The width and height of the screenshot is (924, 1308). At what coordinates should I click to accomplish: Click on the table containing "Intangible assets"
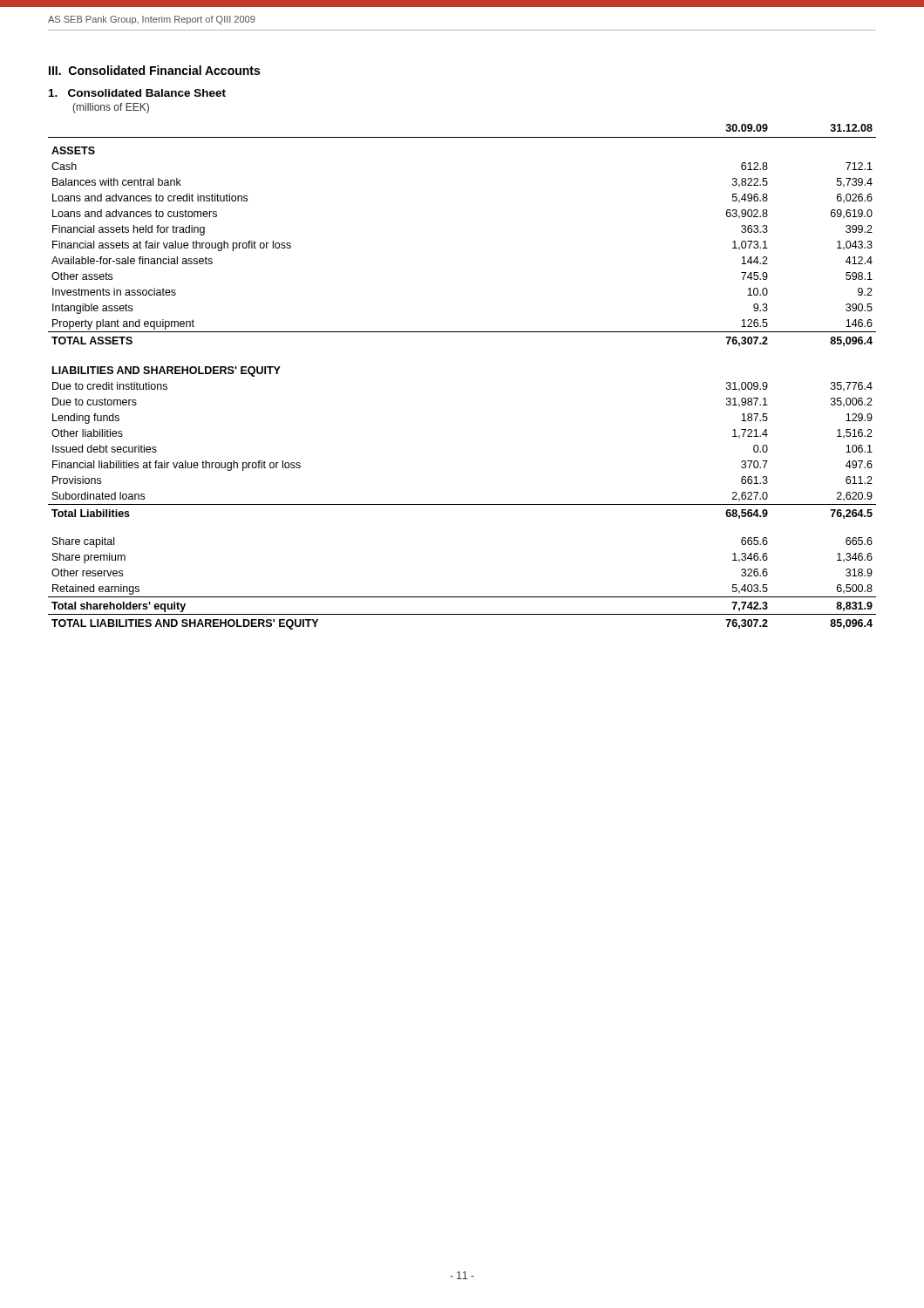coord(462,376)
